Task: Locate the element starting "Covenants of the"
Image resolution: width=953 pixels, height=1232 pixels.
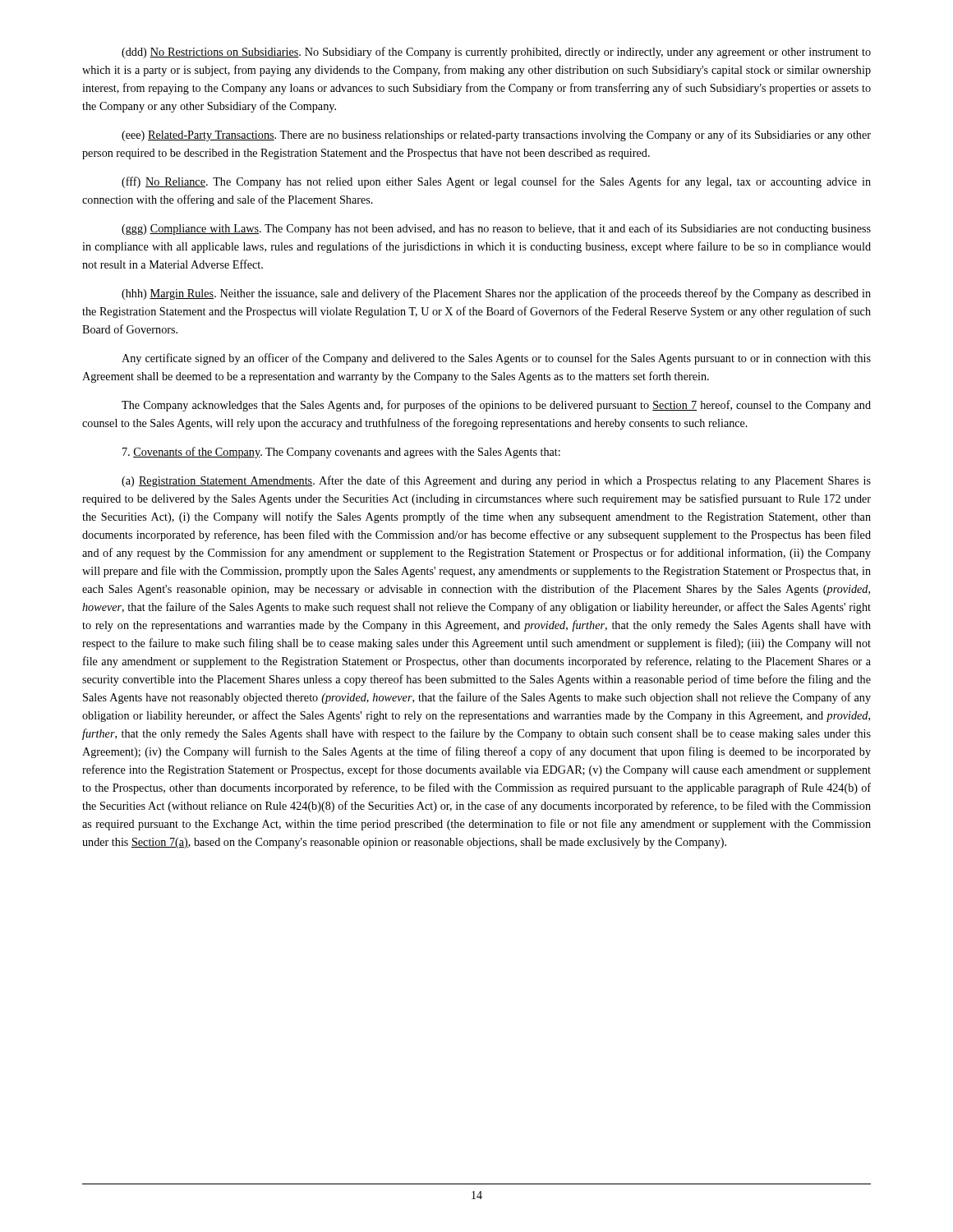Action: 476,452
